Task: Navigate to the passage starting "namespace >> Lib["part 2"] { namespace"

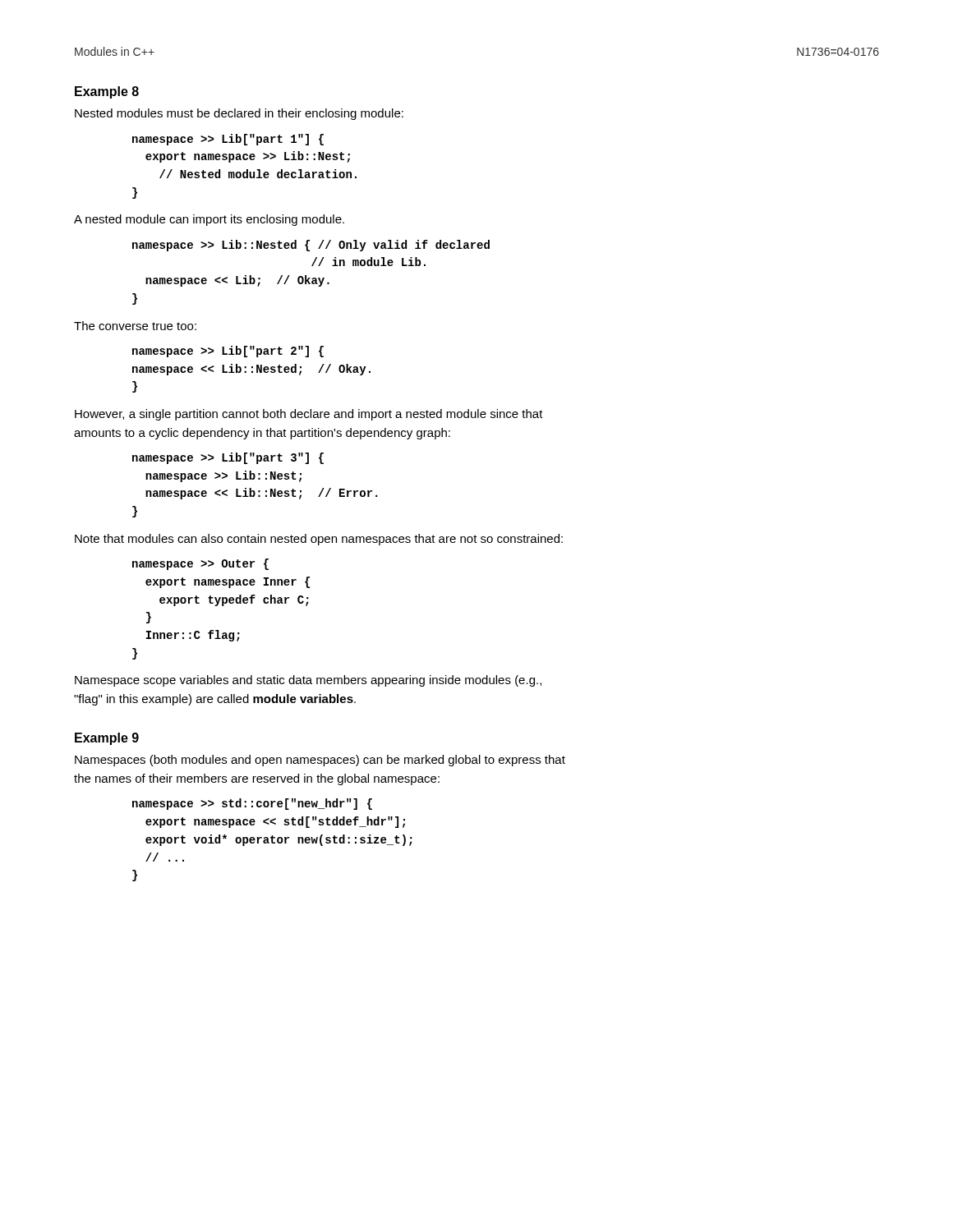Action: (252, 369)
